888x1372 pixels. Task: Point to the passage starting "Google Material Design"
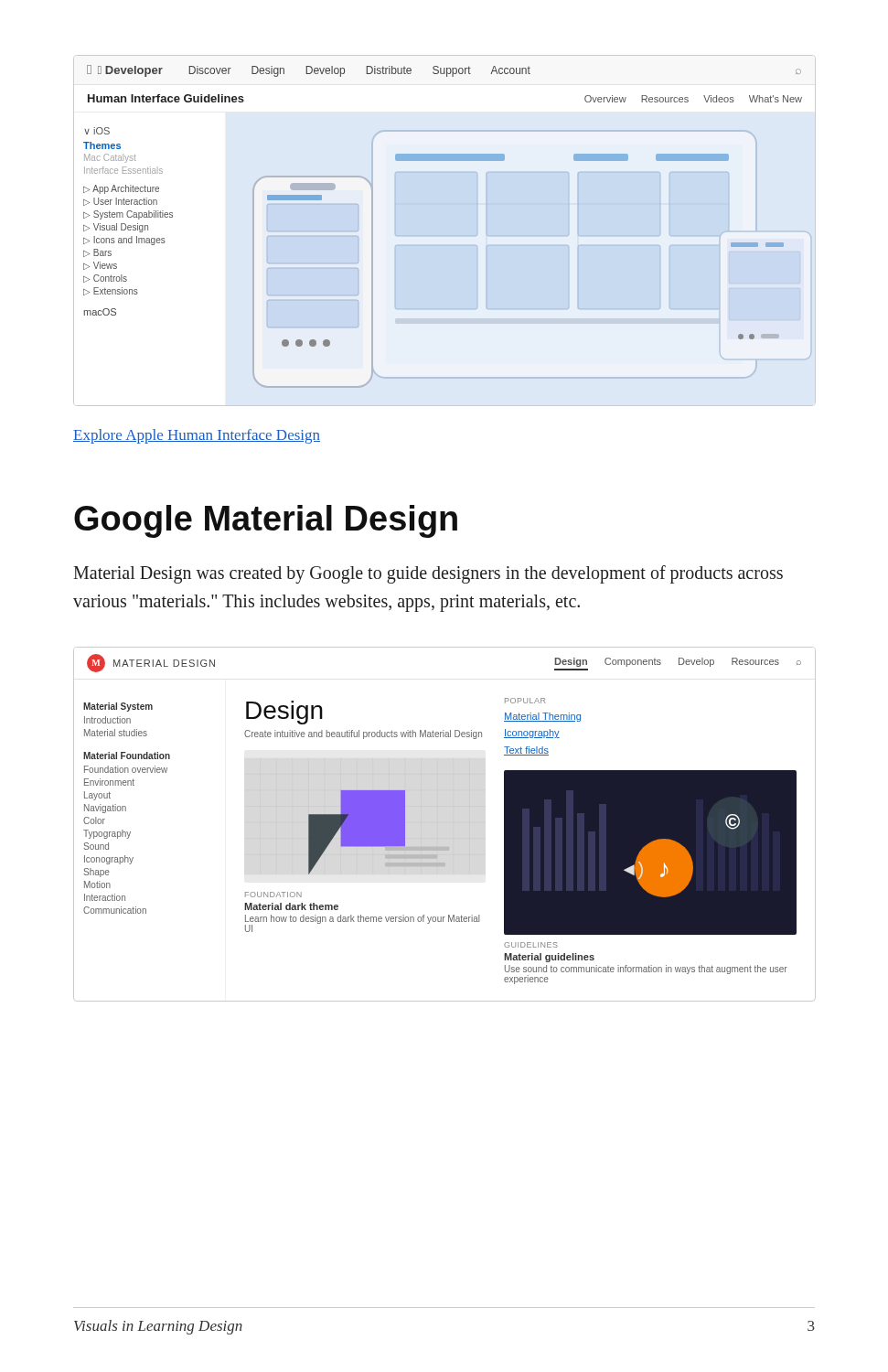click(x=444, y=519)
